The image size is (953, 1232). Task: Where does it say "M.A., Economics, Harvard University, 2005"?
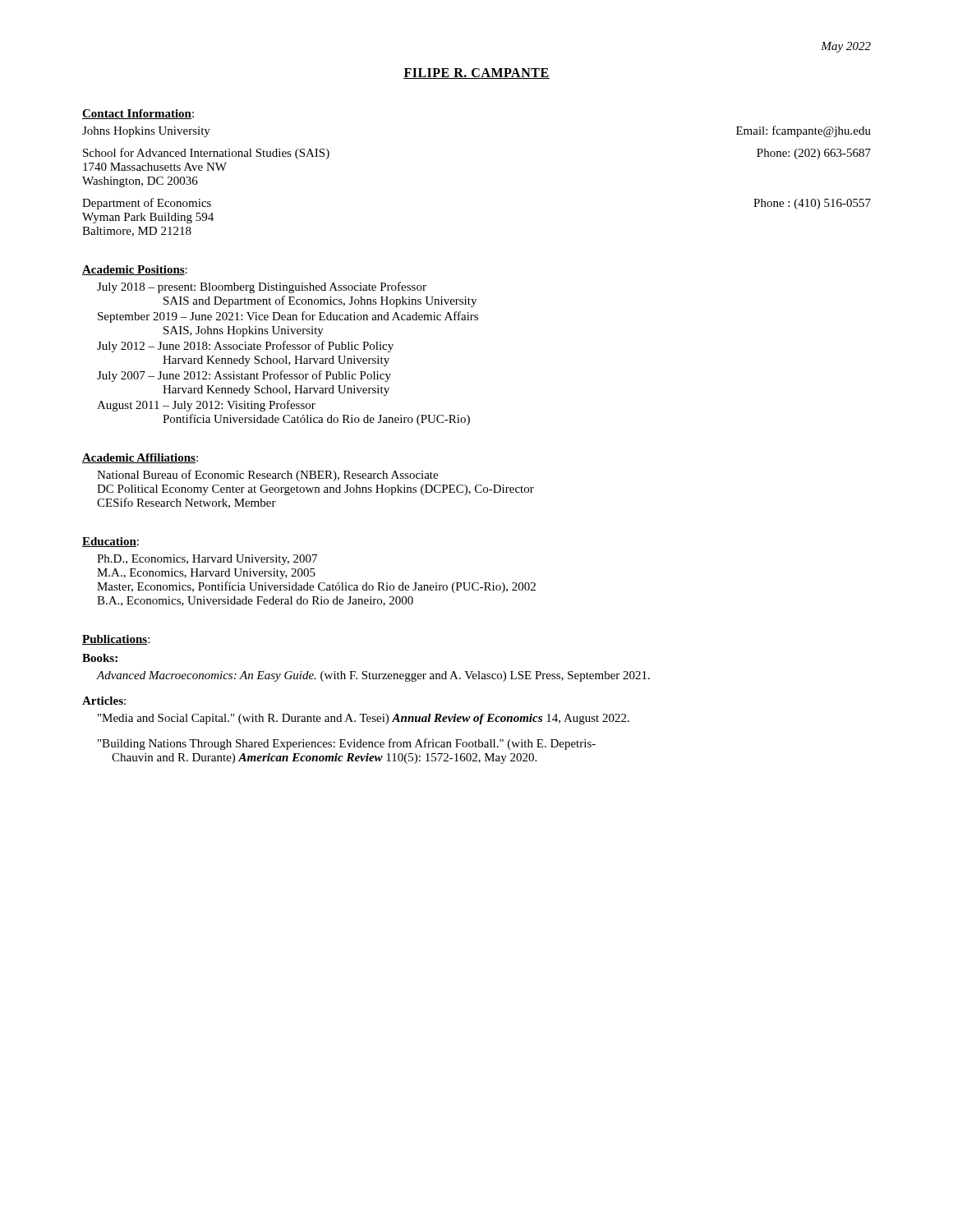(x=484, y=573)
